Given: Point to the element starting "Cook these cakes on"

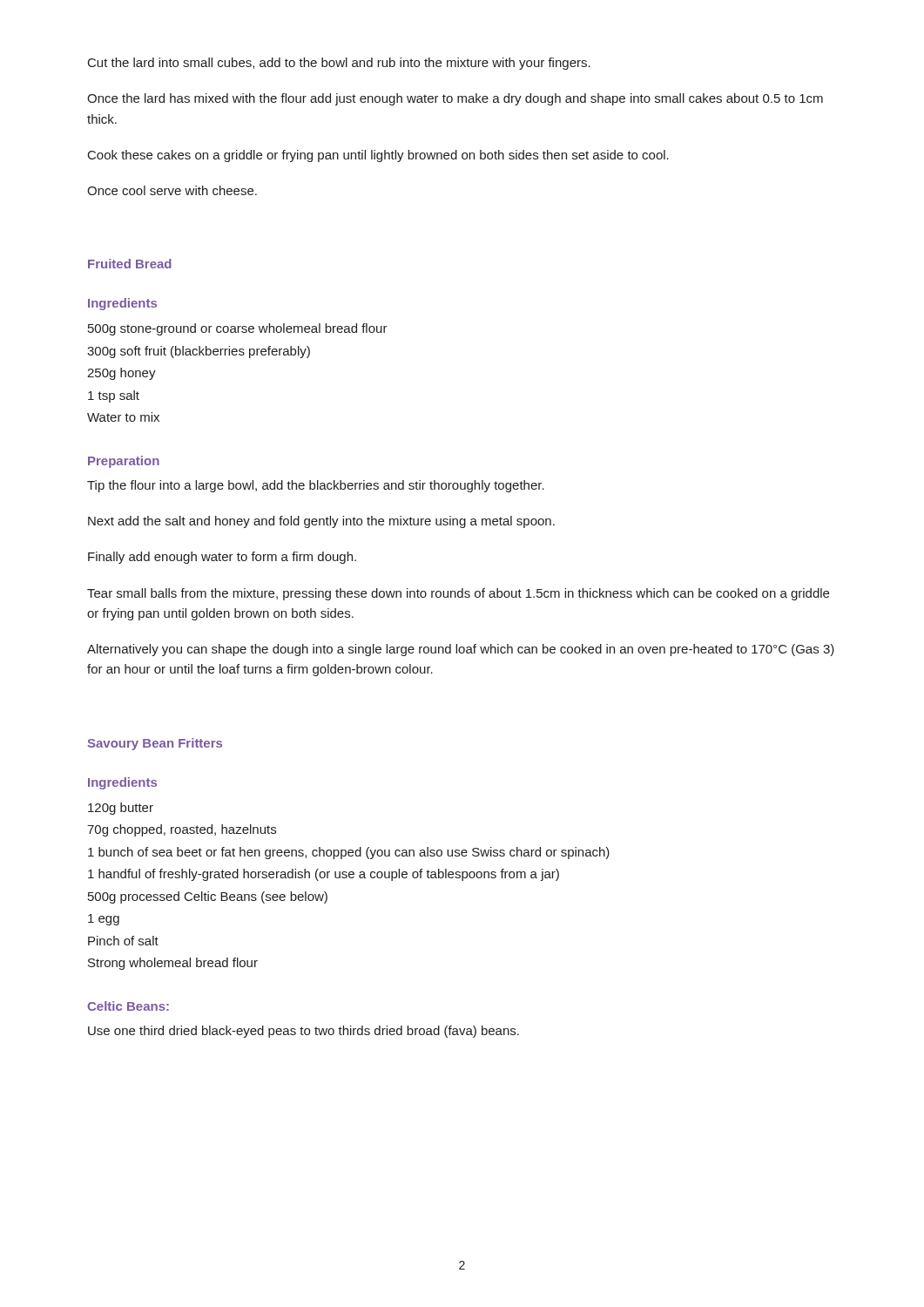Looking at the screenshot, I should 378,154.
